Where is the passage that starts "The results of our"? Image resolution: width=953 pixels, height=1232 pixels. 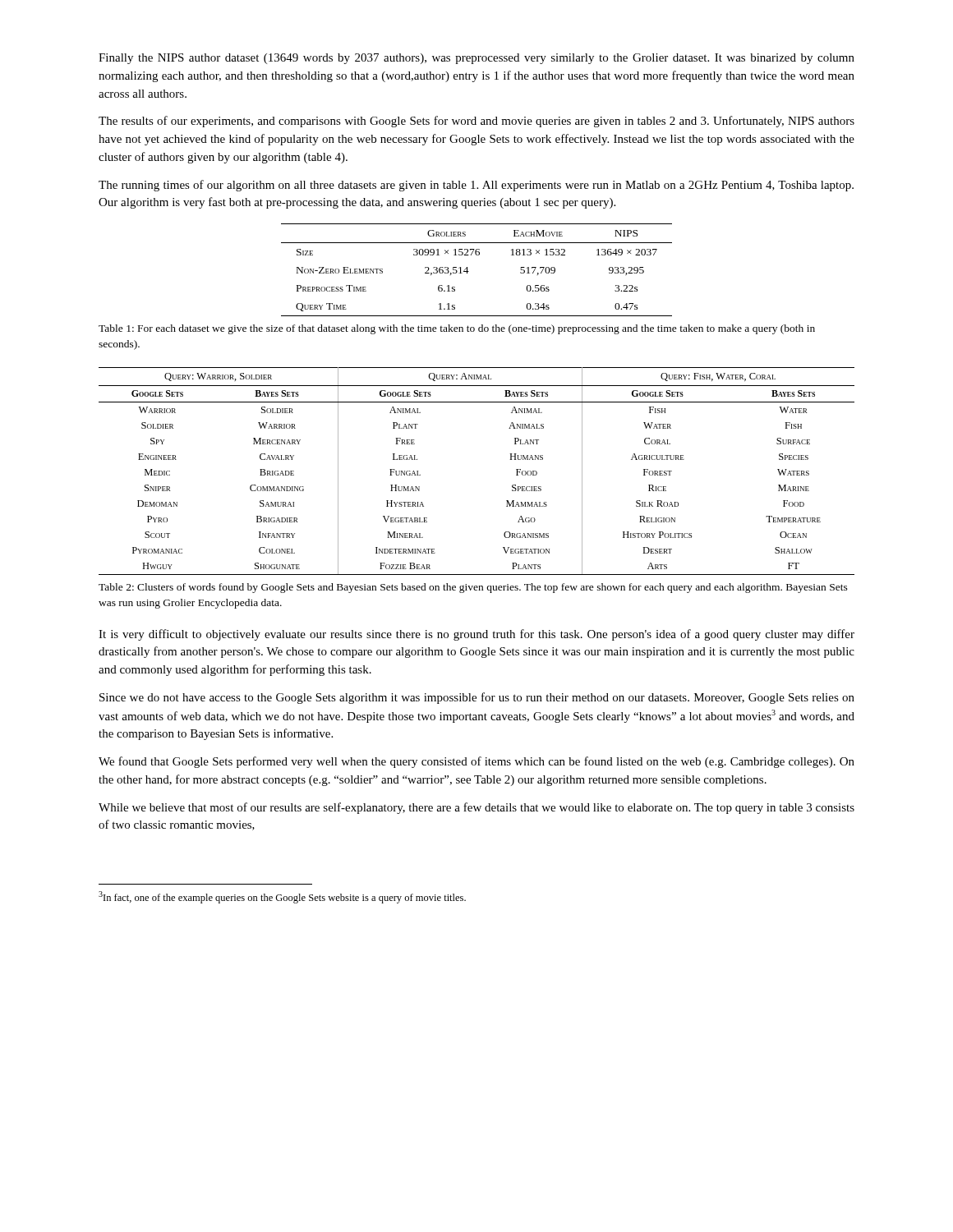tap(476, 140)
